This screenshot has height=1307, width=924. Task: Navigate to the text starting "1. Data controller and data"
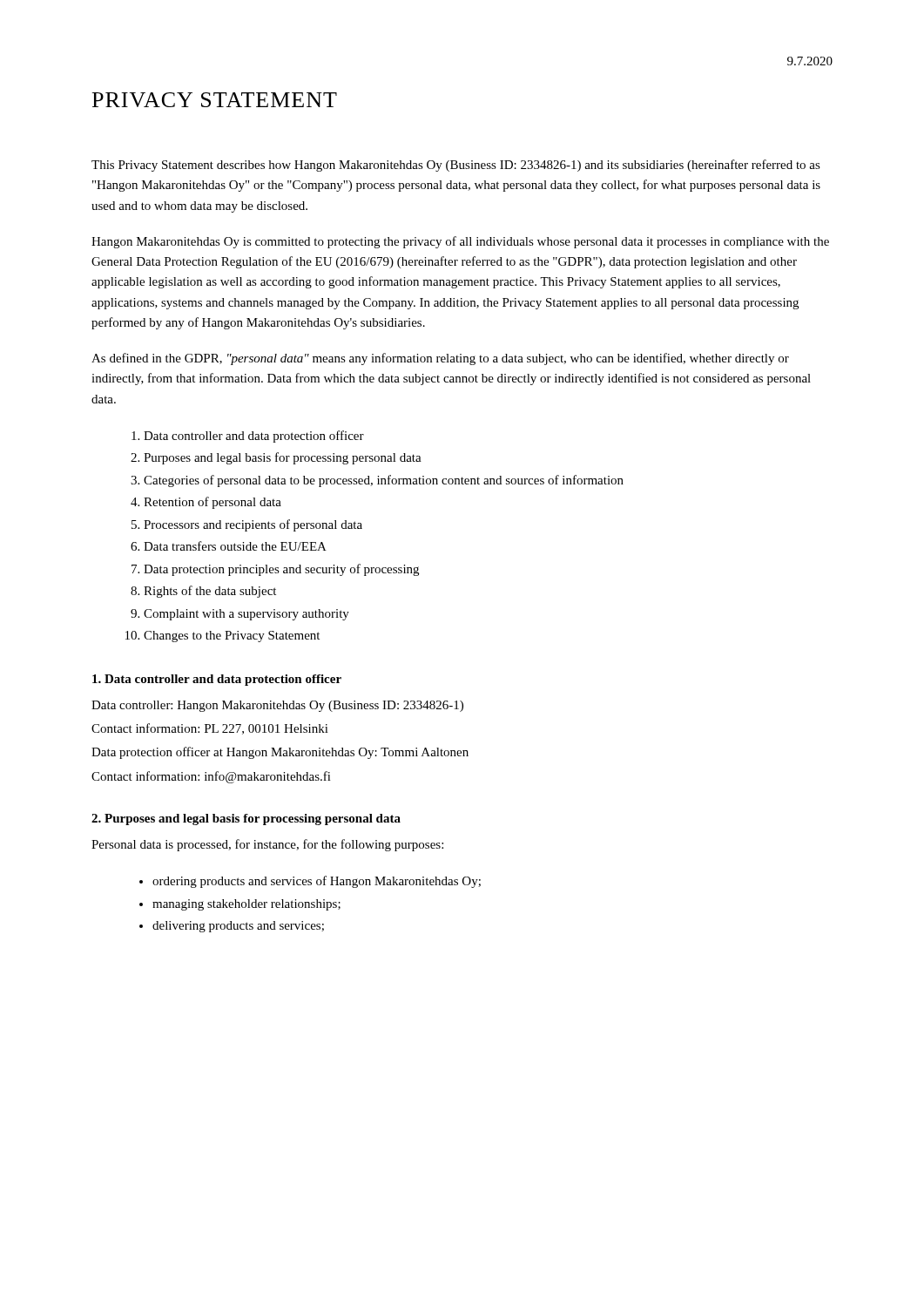(216, 679)
